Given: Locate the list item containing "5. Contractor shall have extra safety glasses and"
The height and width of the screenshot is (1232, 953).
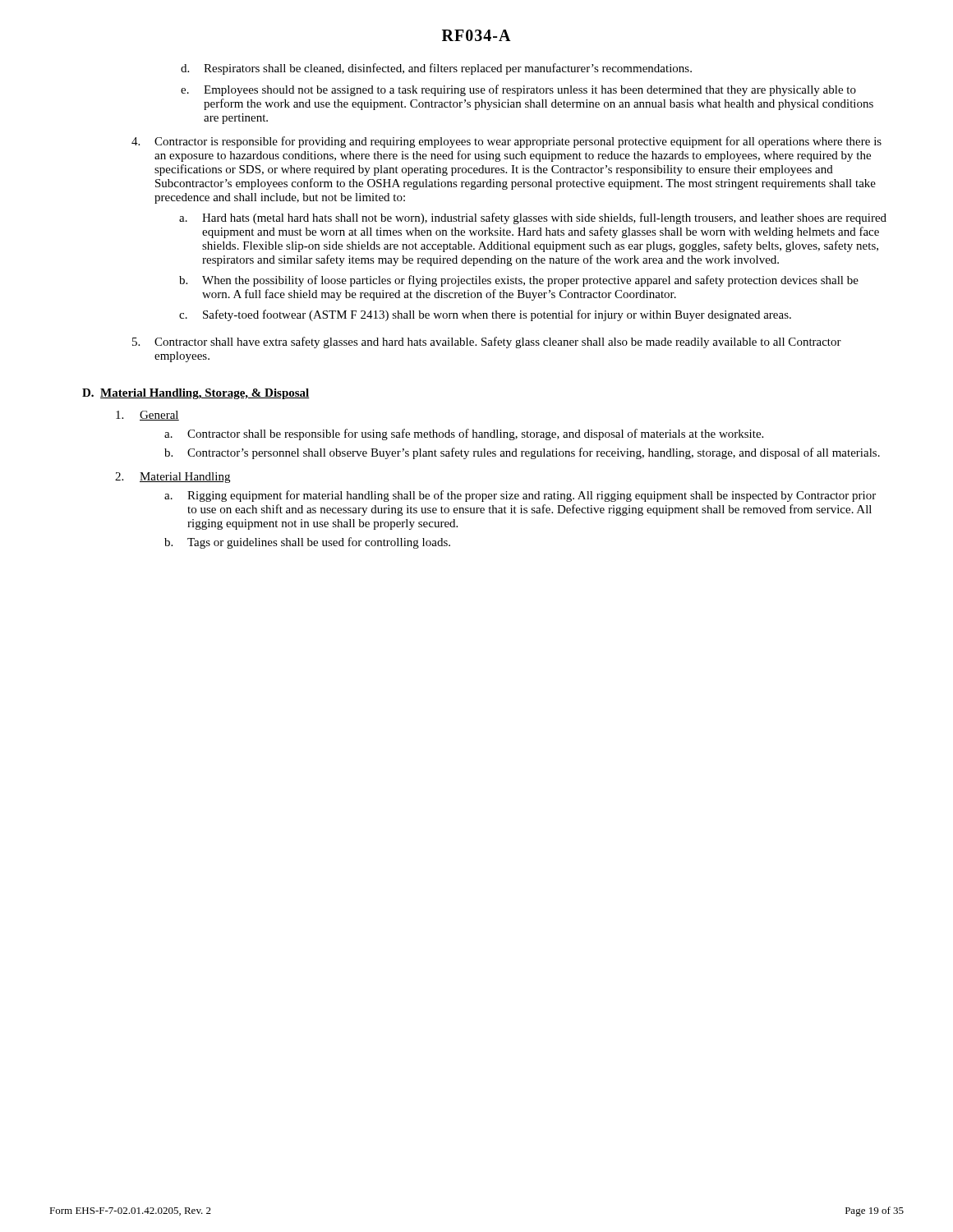Looking at the screenshot, I should (509, 349).
